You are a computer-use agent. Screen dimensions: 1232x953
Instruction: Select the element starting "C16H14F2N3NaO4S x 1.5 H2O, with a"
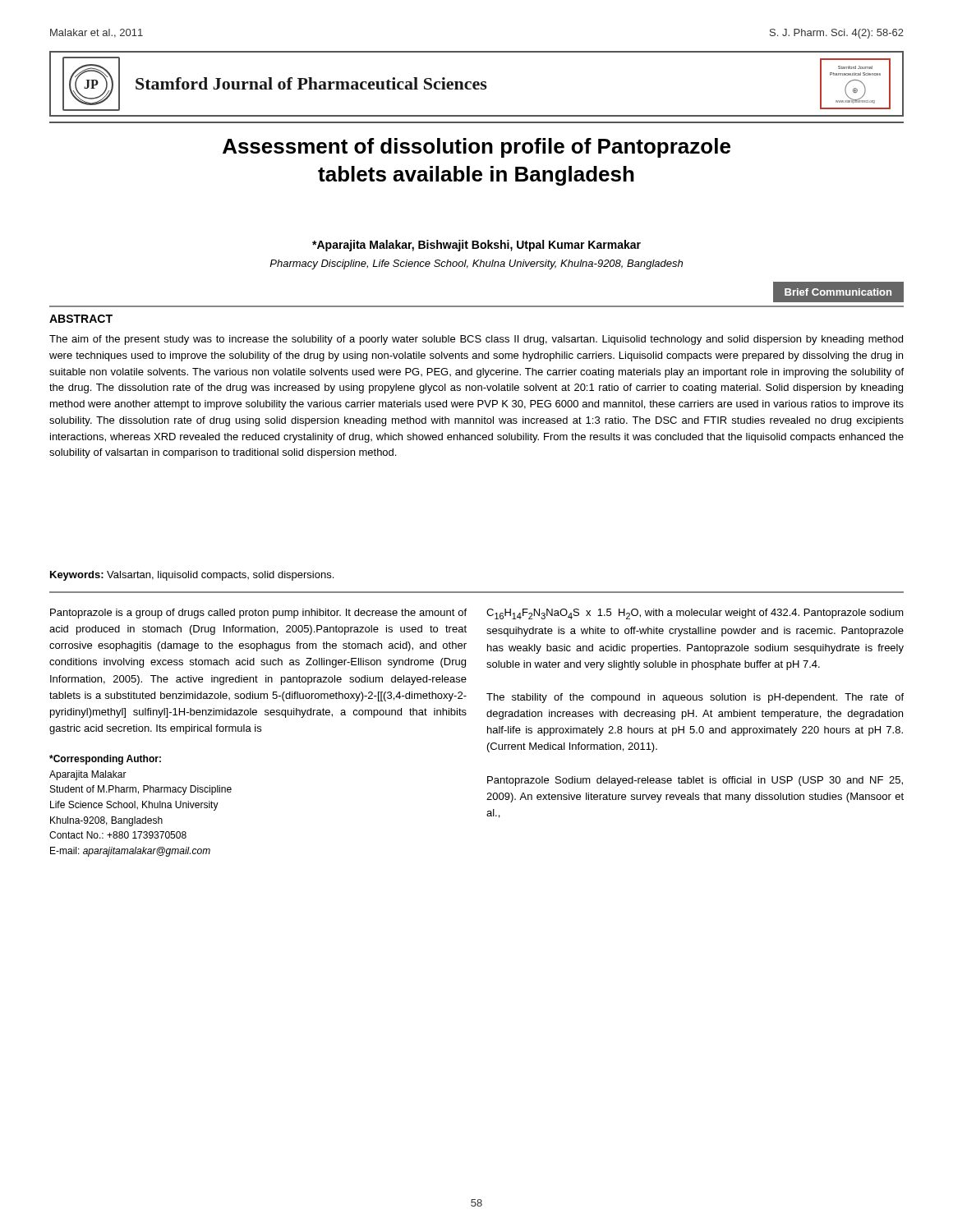[x=695, y=638]
